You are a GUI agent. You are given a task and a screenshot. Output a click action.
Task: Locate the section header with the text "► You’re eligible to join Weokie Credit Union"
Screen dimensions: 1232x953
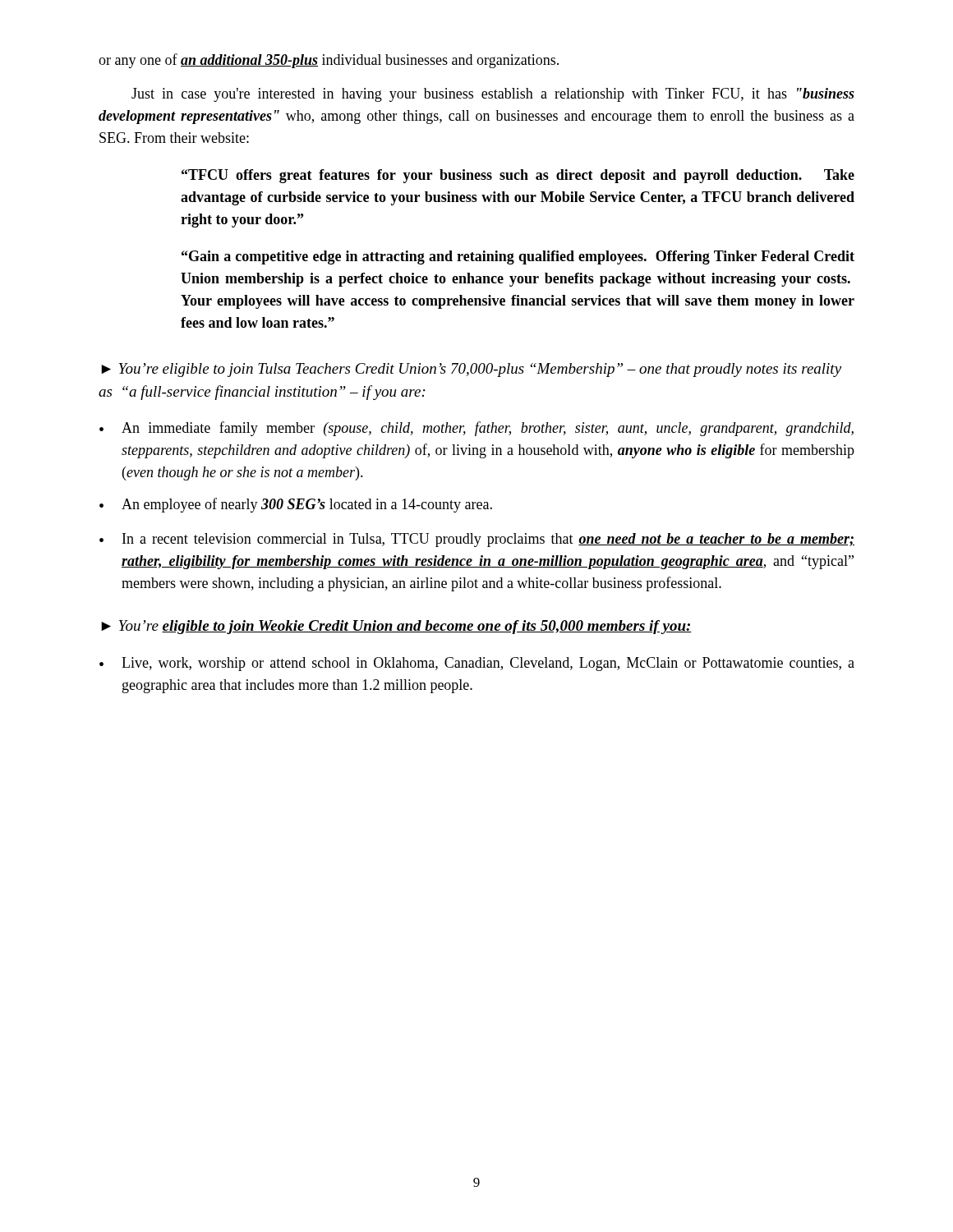point(395,625)
